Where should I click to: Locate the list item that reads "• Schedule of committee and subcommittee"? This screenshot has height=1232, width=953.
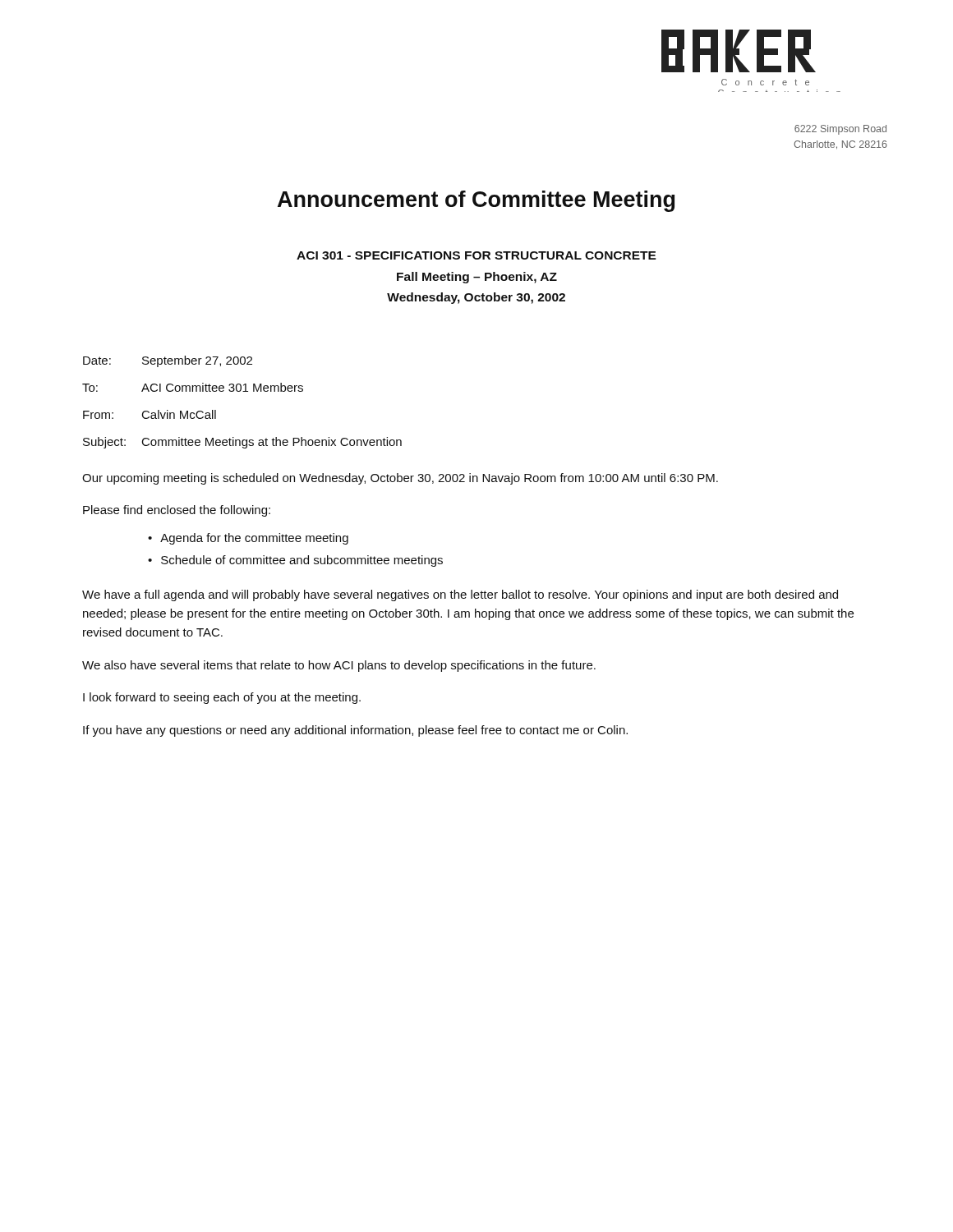(x=296, y=560)
